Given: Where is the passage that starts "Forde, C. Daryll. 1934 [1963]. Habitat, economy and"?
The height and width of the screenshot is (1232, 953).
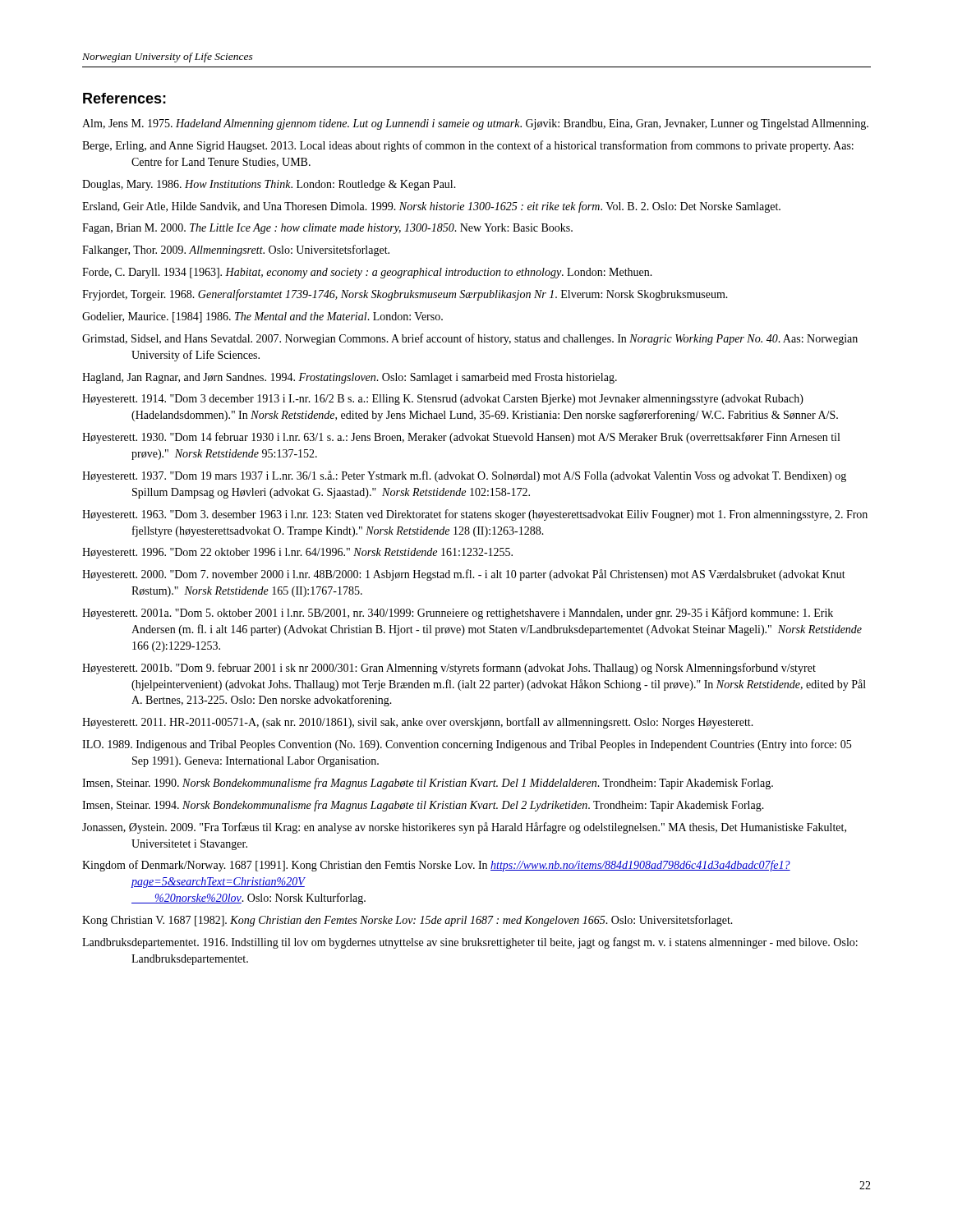Looking at the screenshot, I should (x=367, y=272).
